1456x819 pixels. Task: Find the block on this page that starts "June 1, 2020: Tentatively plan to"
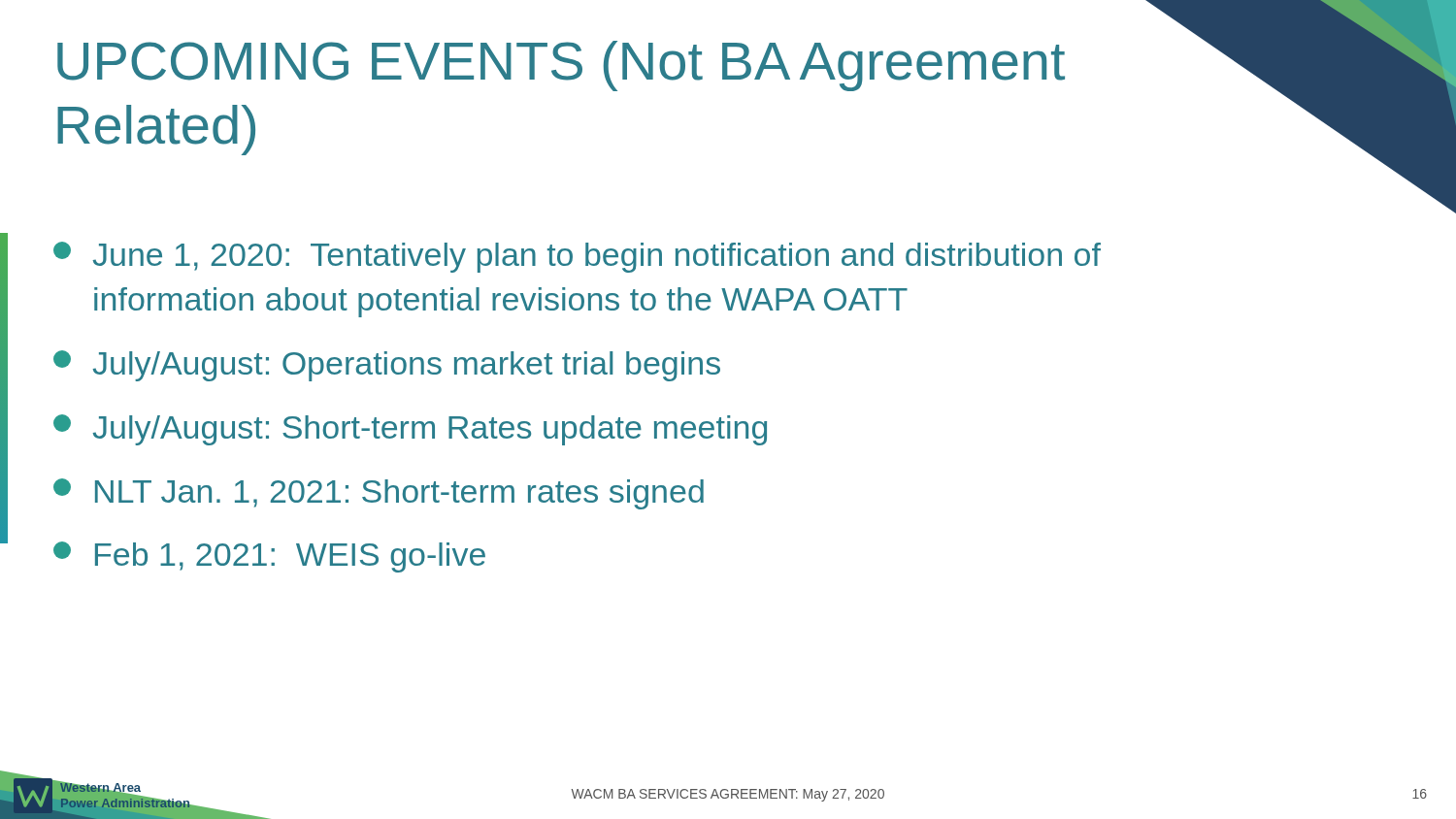(577, 277)
